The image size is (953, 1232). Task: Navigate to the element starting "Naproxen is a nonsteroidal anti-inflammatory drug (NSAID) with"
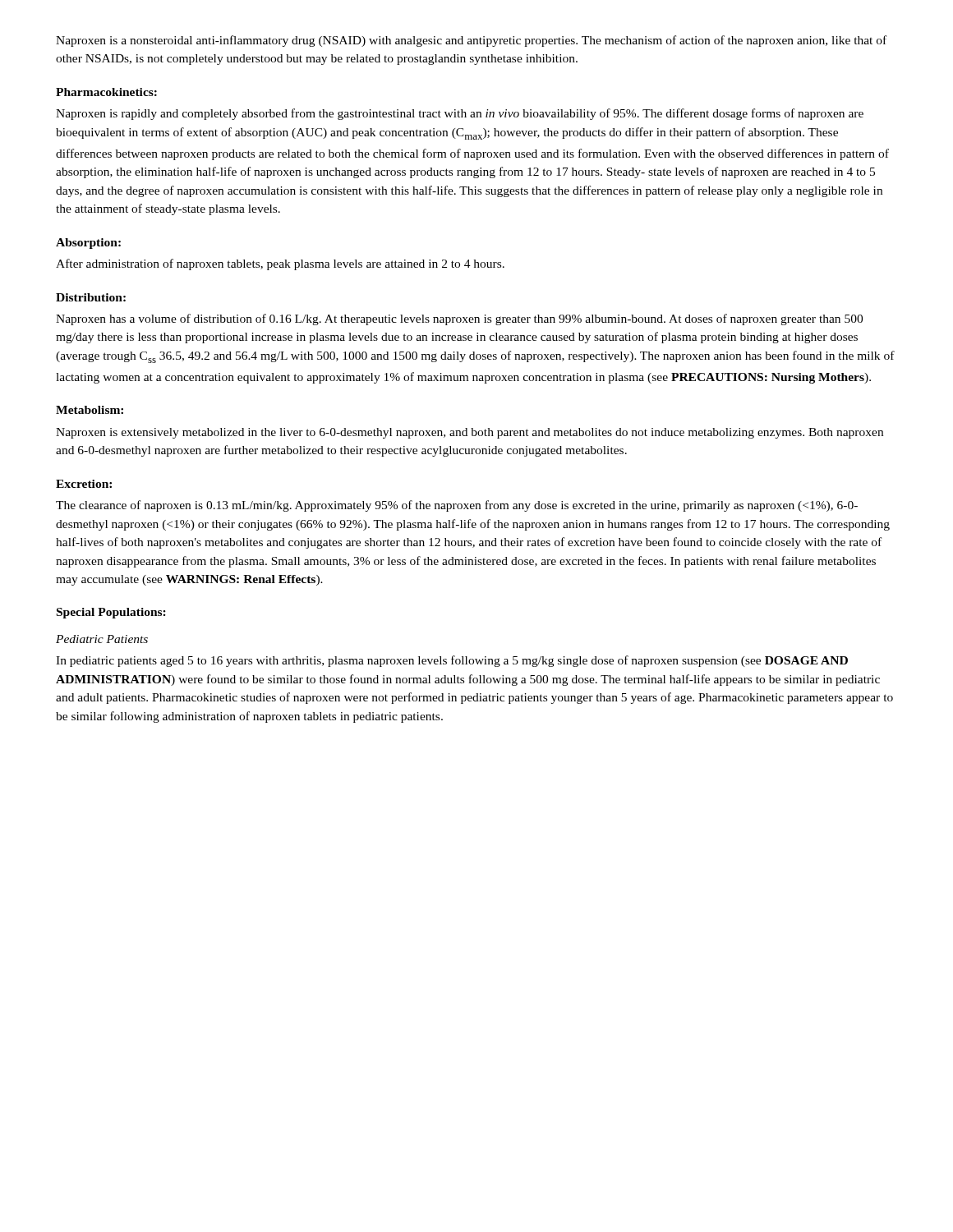[471, 49]
